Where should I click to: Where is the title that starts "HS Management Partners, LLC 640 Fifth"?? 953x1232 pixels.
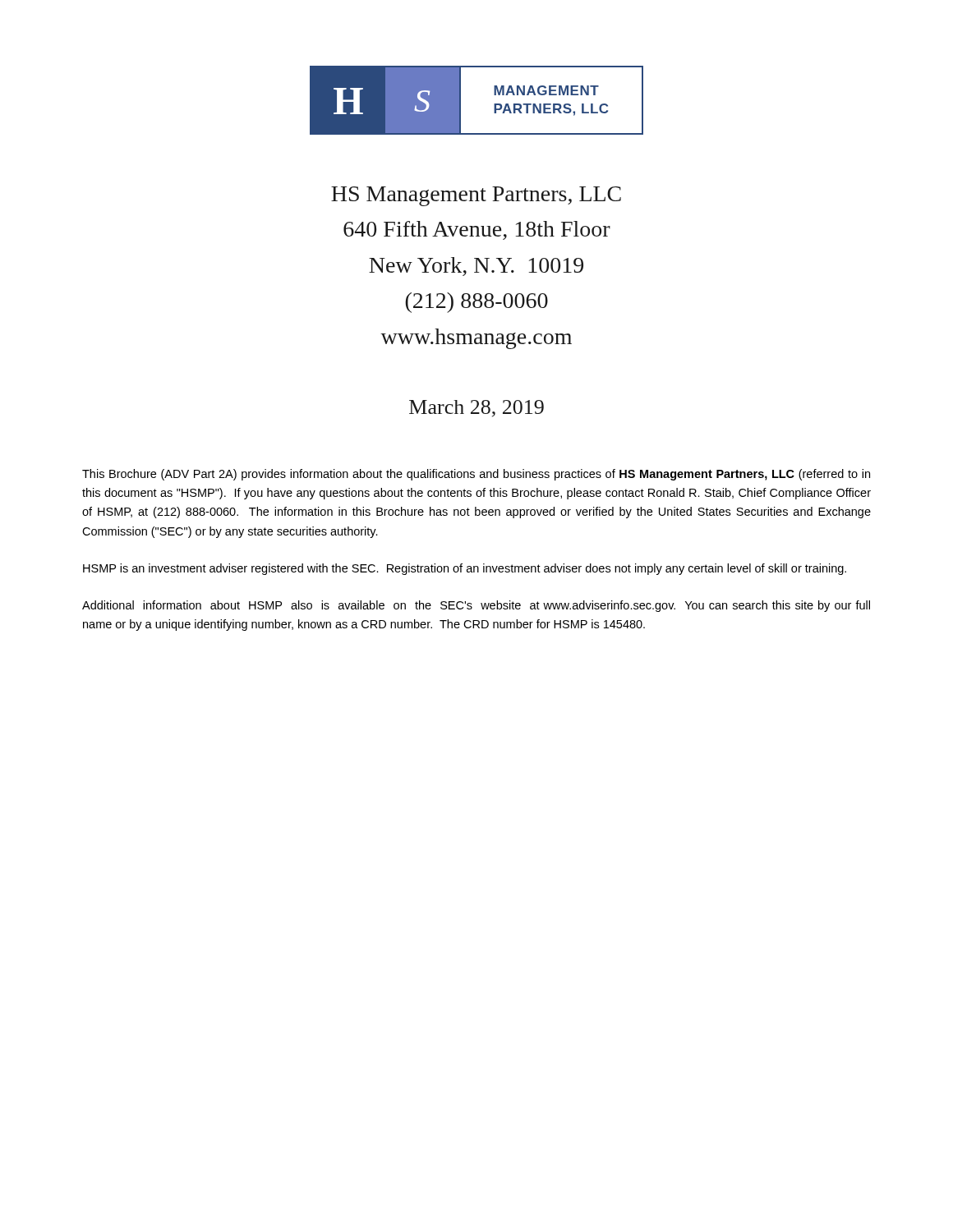(x=476, y=265)
